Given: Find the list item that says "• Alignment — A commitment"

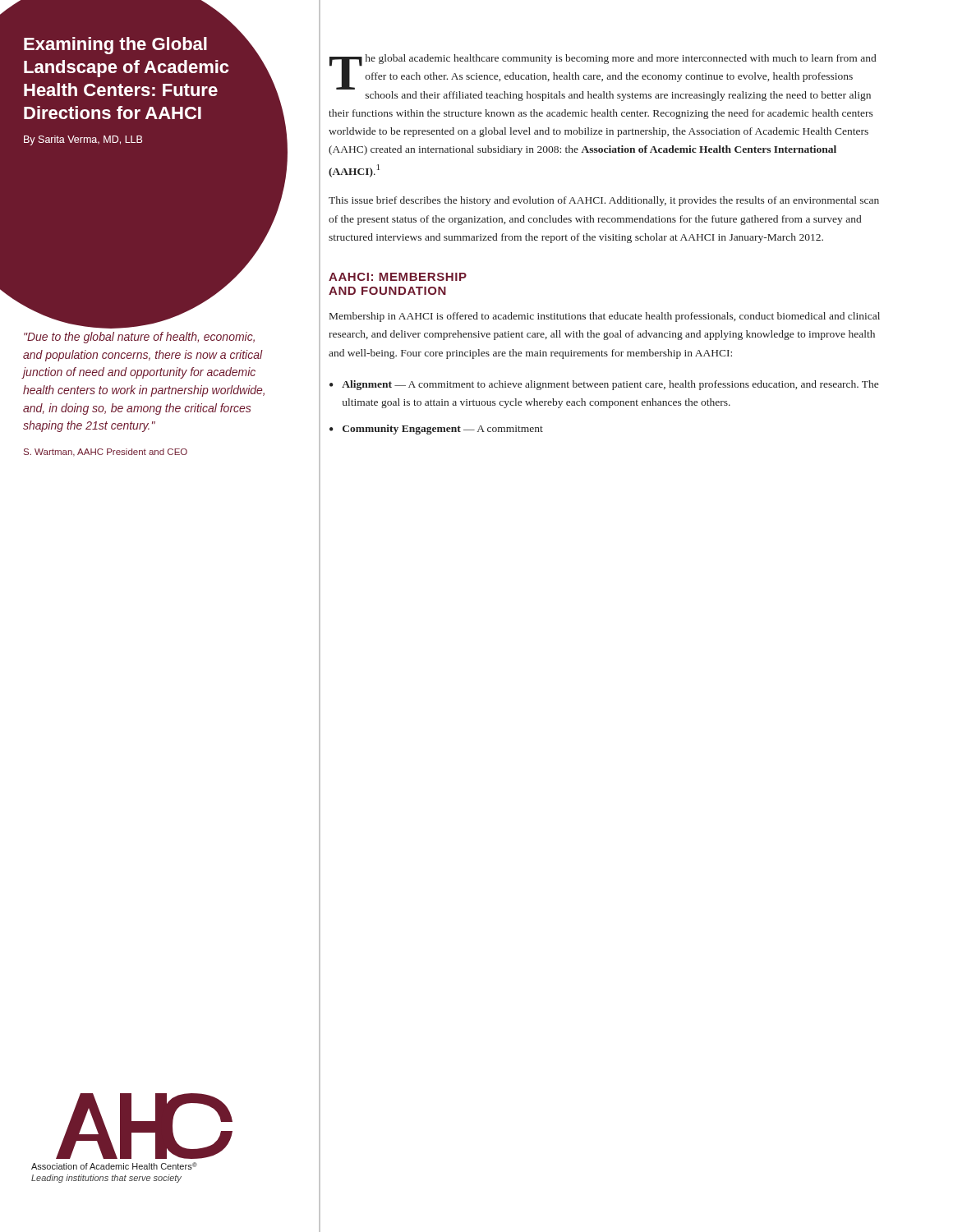Looking at the screenshot, I should (x=608, y=394).
